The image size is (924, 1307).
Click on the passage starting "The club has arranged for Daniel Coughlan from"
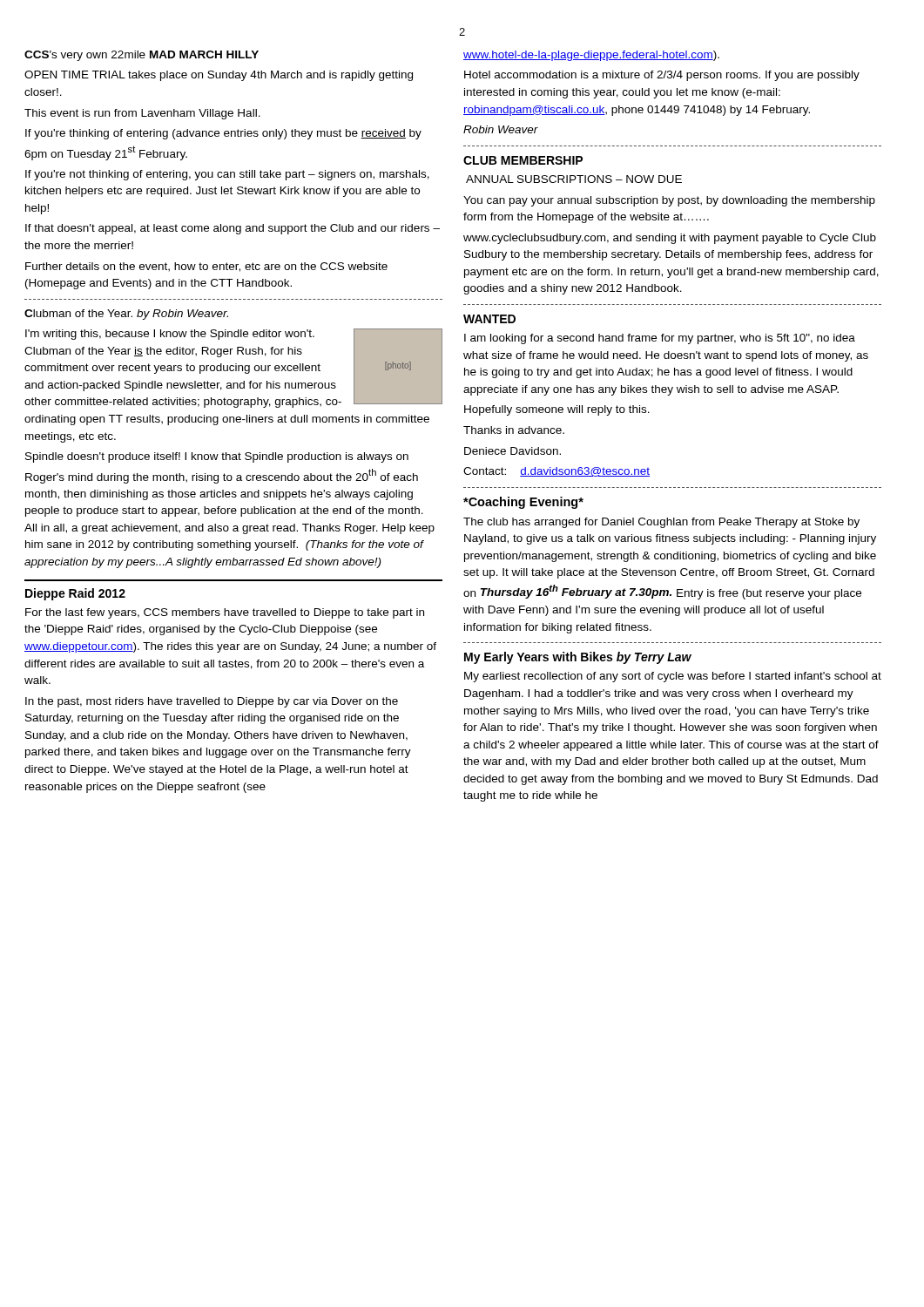point(672,574)
